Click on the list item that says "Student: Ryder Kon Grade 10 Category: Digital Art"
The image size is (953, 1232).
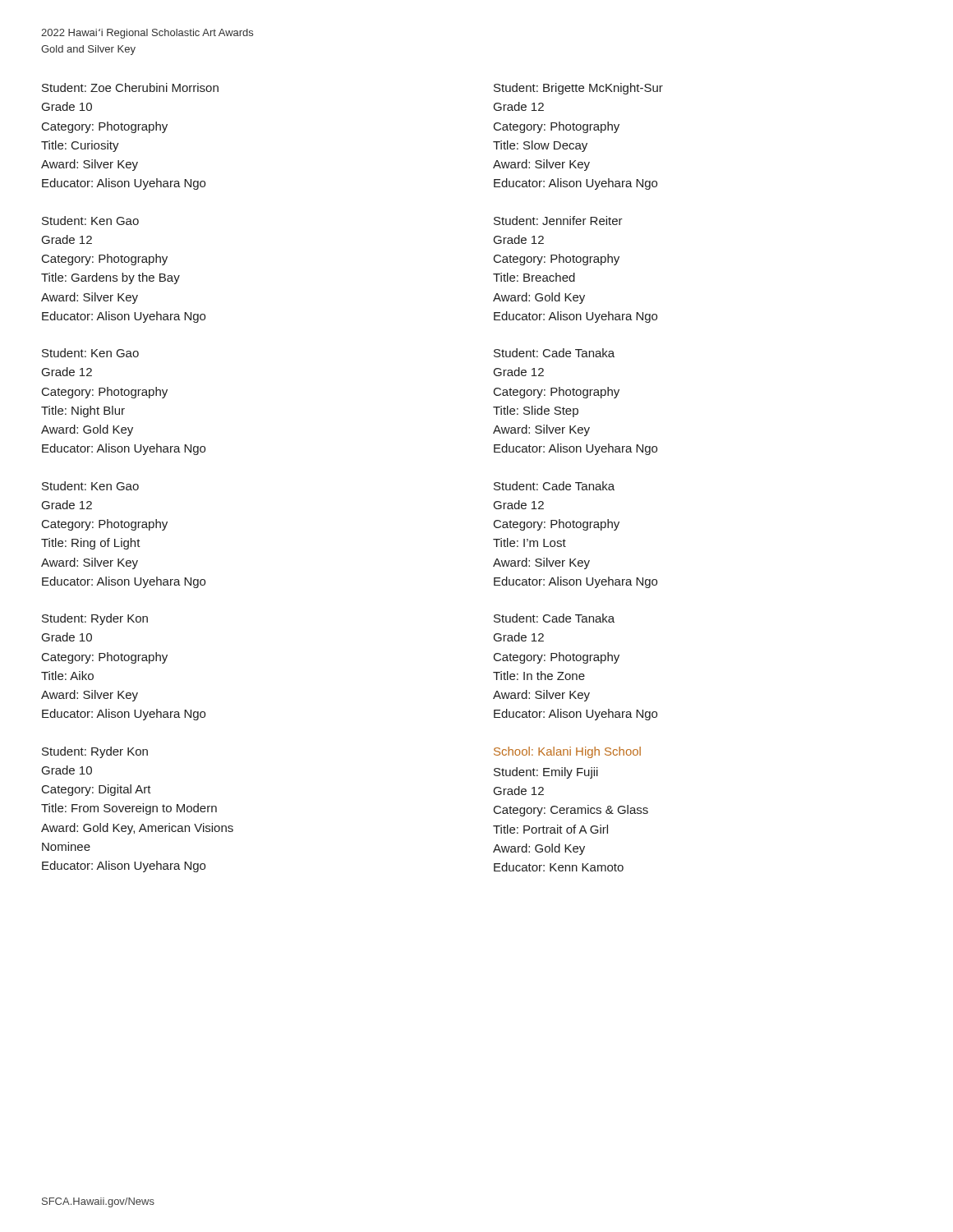click(137, 808)
